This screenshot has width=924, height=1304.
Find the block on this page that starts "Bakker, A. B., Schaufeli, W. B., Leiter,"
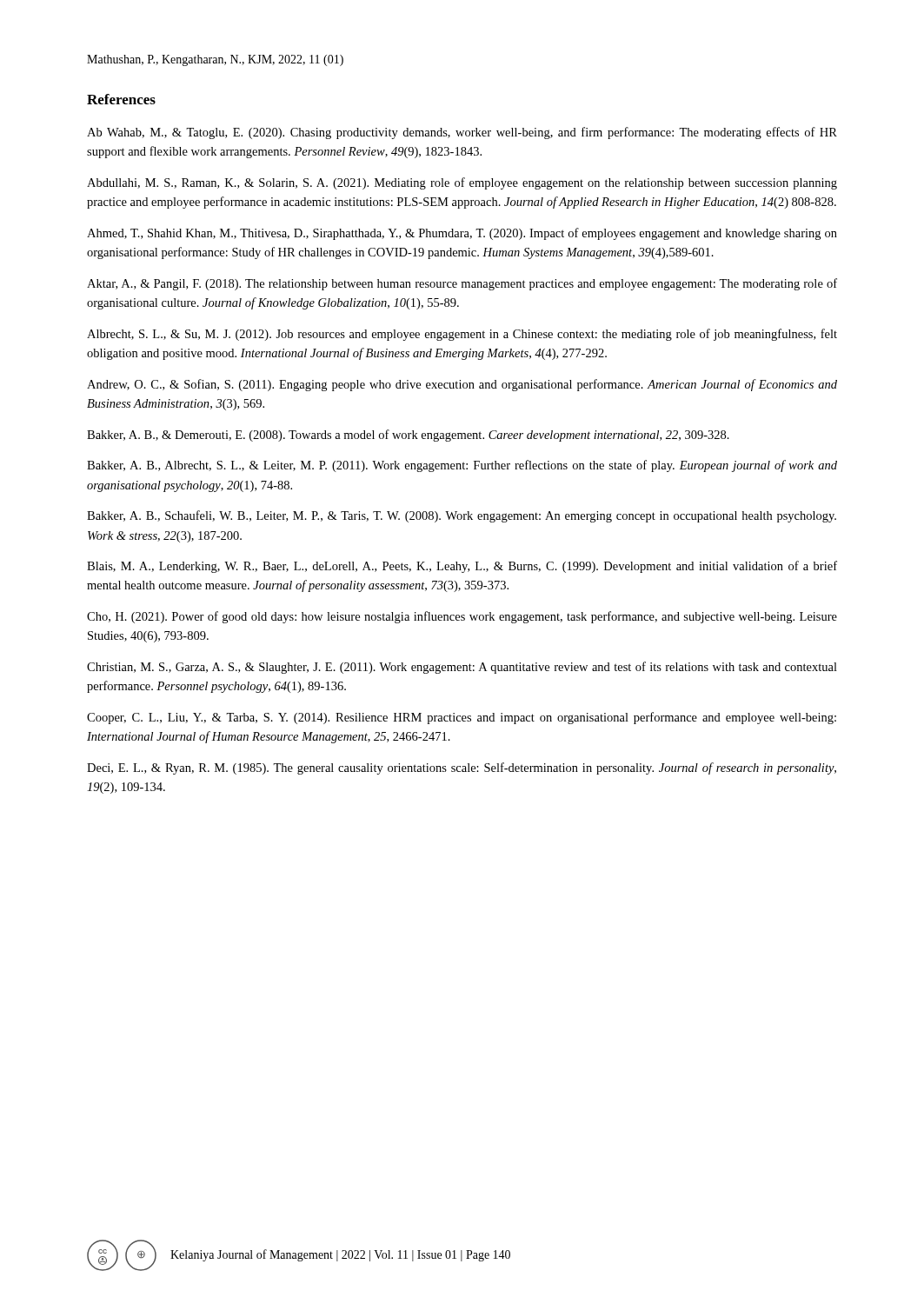pos(462,525)
